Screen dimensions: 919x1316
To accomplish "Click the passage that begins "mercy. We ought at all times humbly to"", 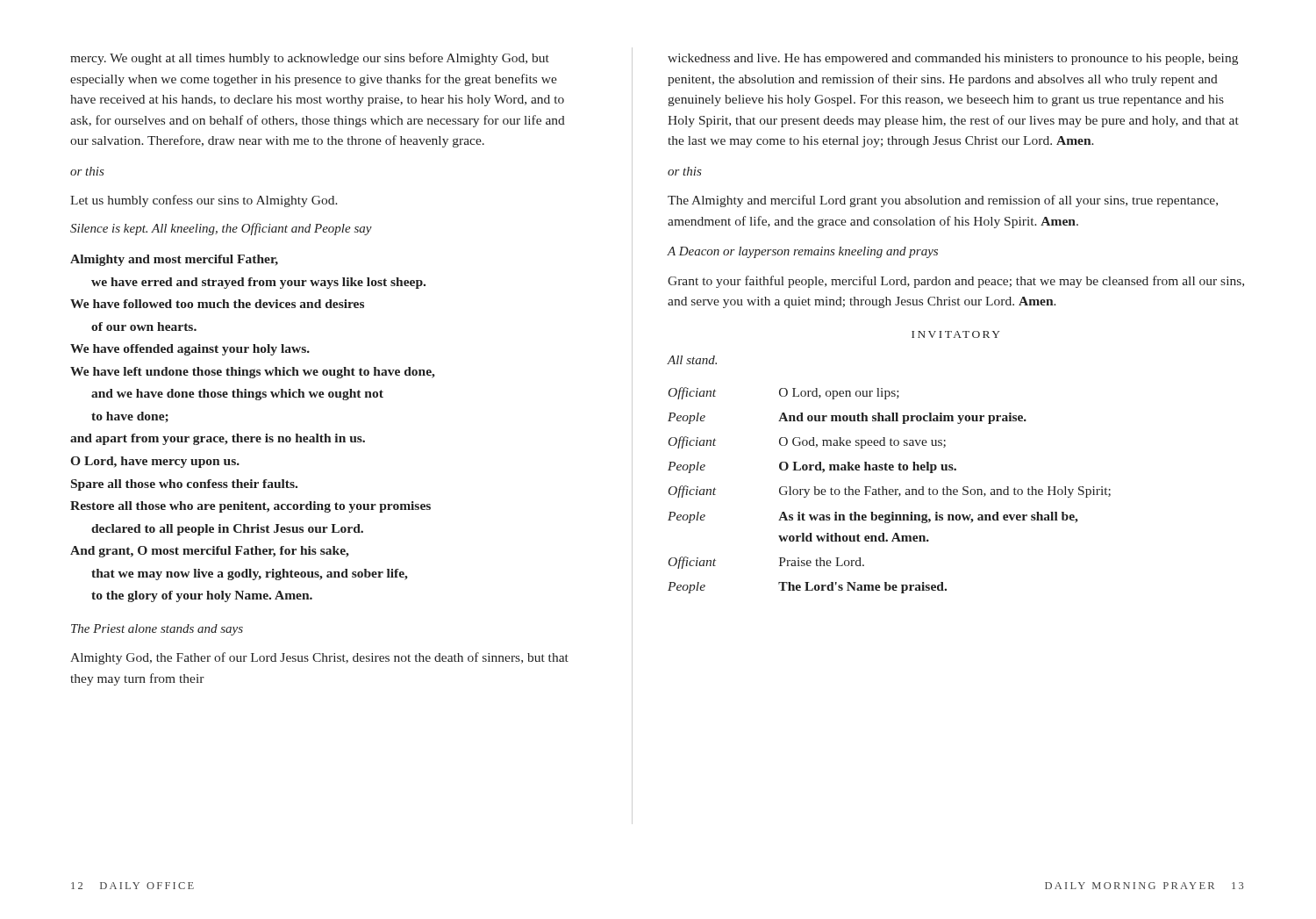I will tap(325, 99).
